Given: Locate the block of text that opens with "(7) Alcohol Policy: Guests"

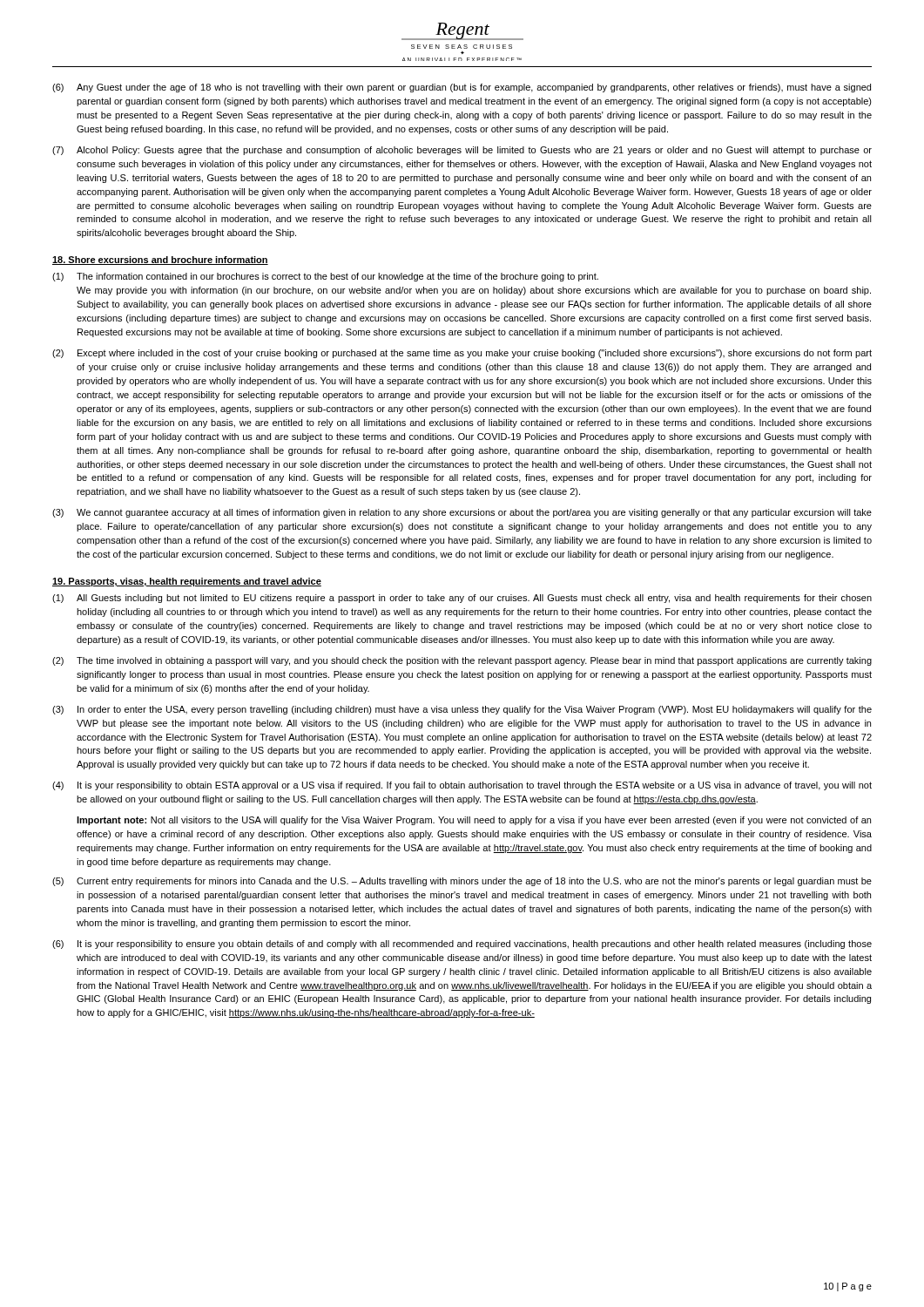Looking at the screenshot, I should 462,192.
